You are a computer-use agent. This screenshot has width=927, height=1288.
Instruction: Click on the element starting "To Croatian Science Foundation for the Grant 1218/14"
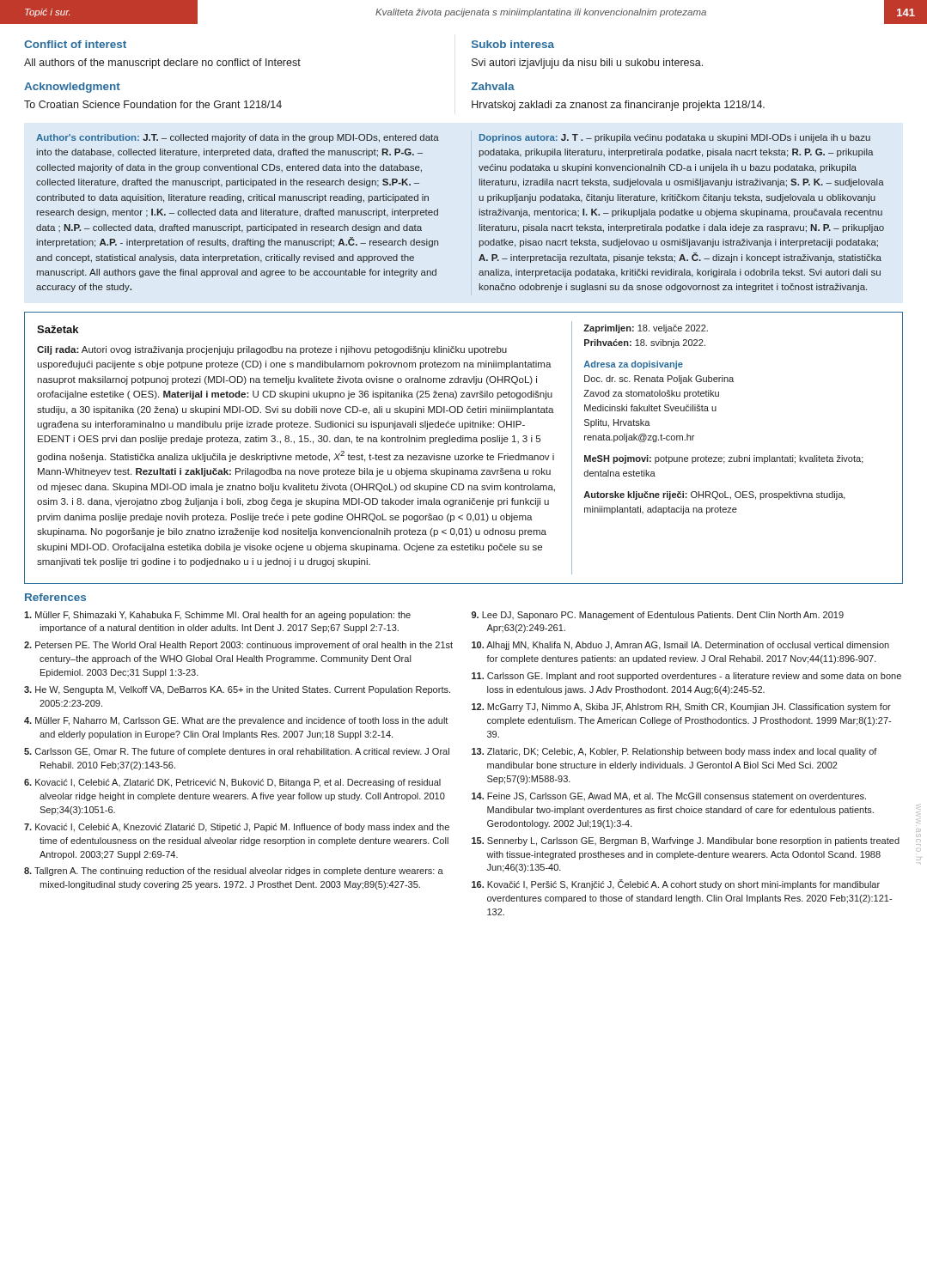coord(153,105)
